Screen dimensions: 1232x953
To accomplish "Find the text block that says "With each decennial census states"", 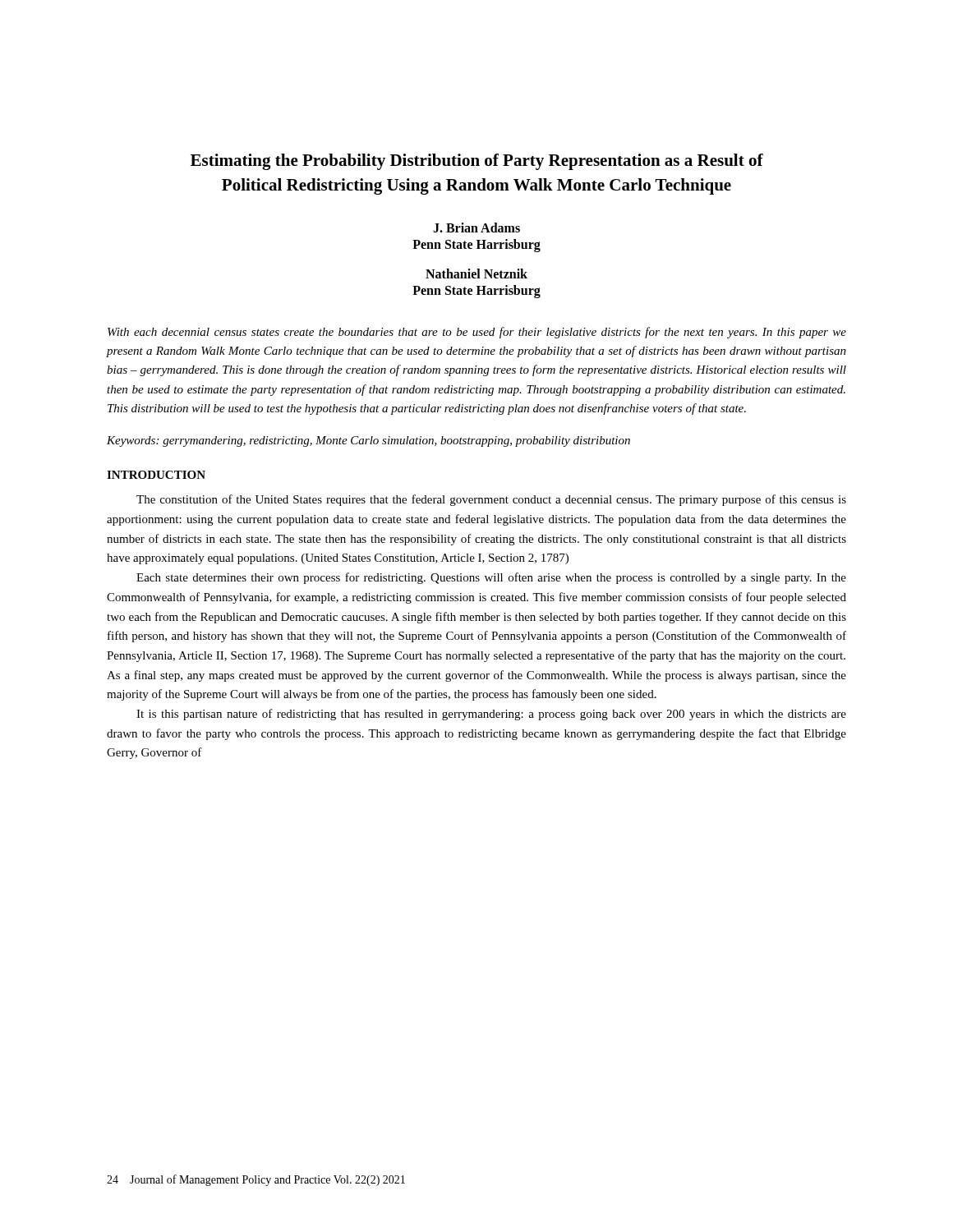I will (476, 370).
